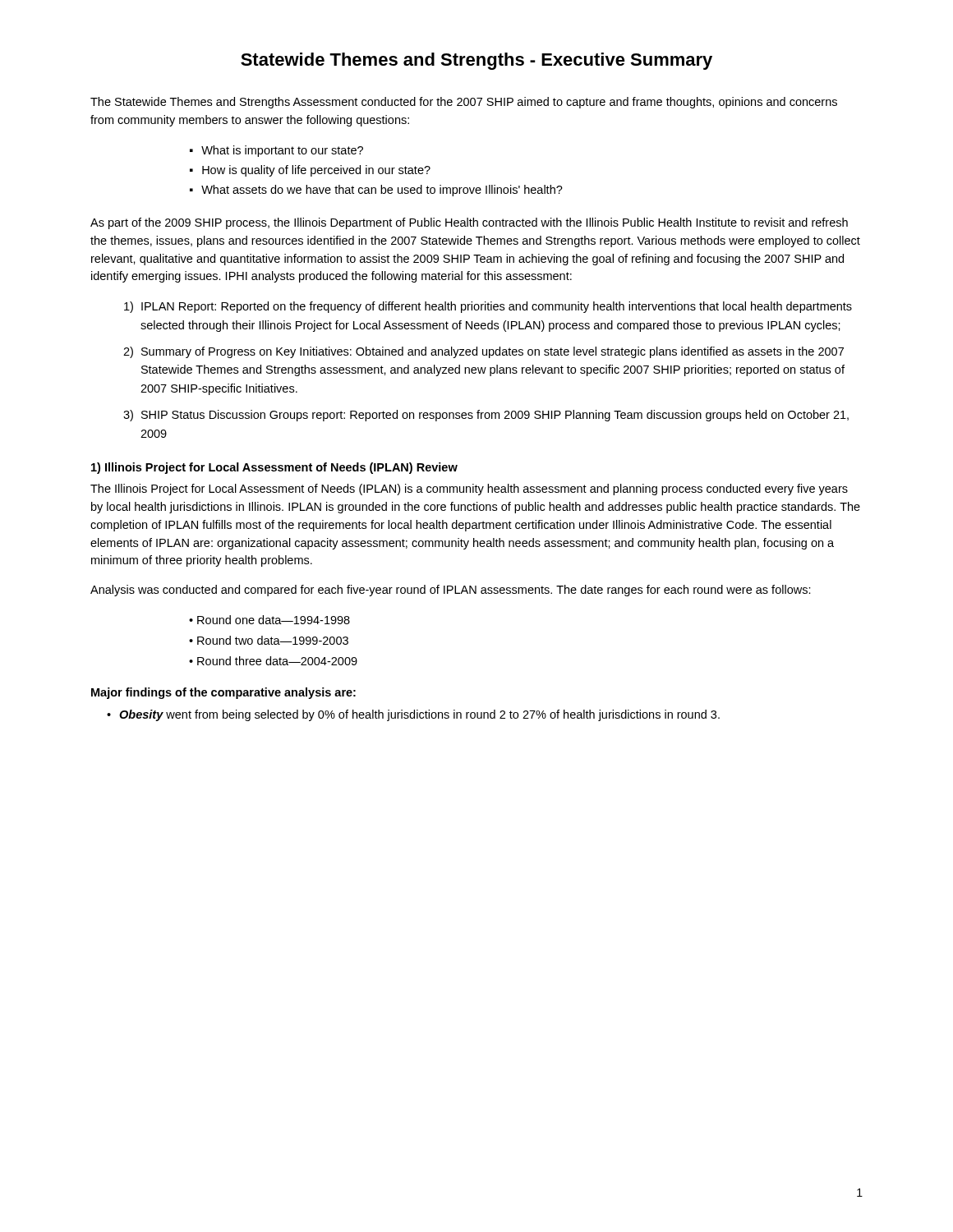Where is the passage that starts "1) IPLAN Report: Reported on the frequency of"?
The height and width of the screenshot is (1232, 953).
[x=493, y=316]
